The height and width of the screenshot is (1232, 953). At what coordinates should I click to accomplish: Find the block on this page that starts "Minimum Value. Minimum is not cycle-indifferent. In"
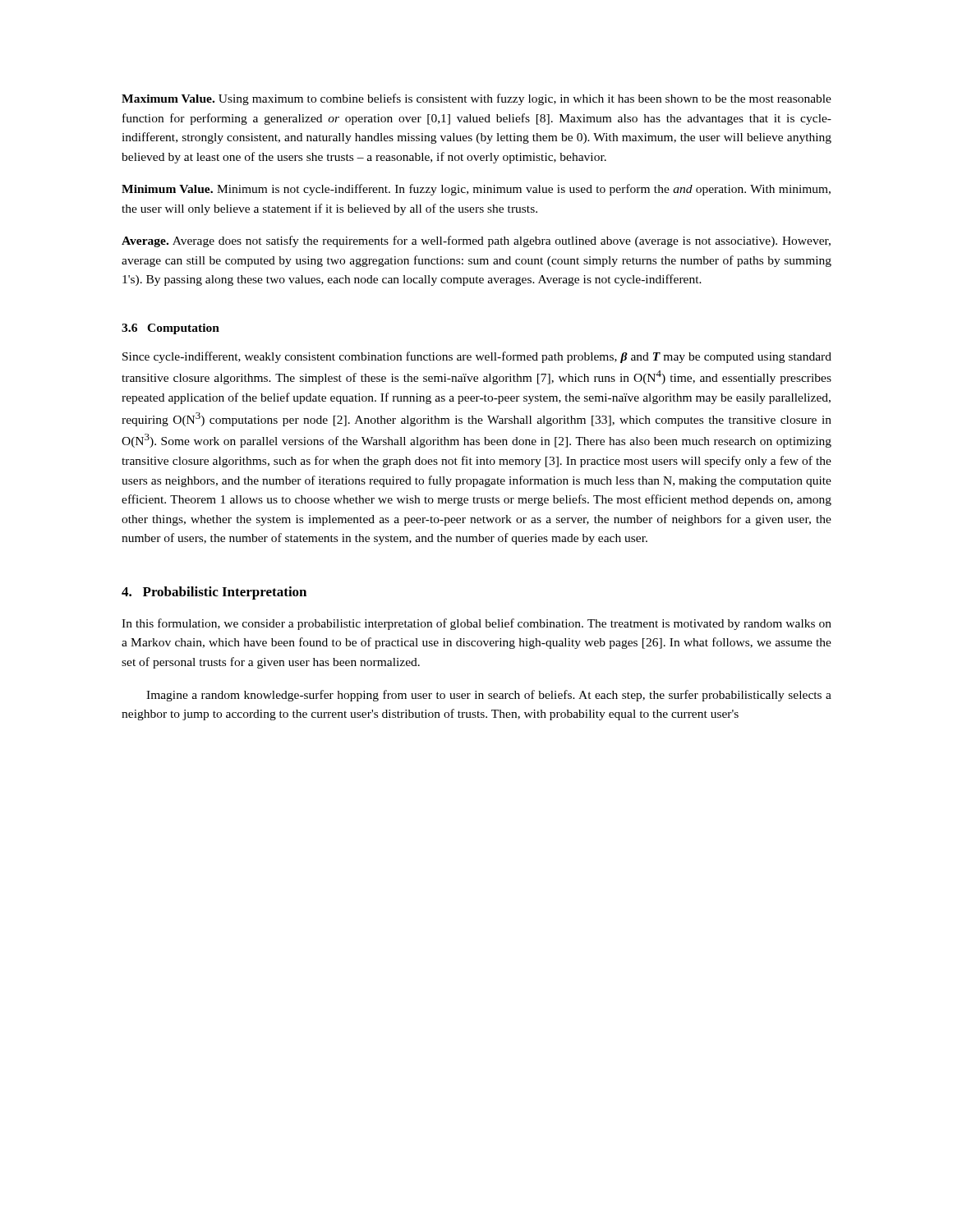click(x=476, y=198)
